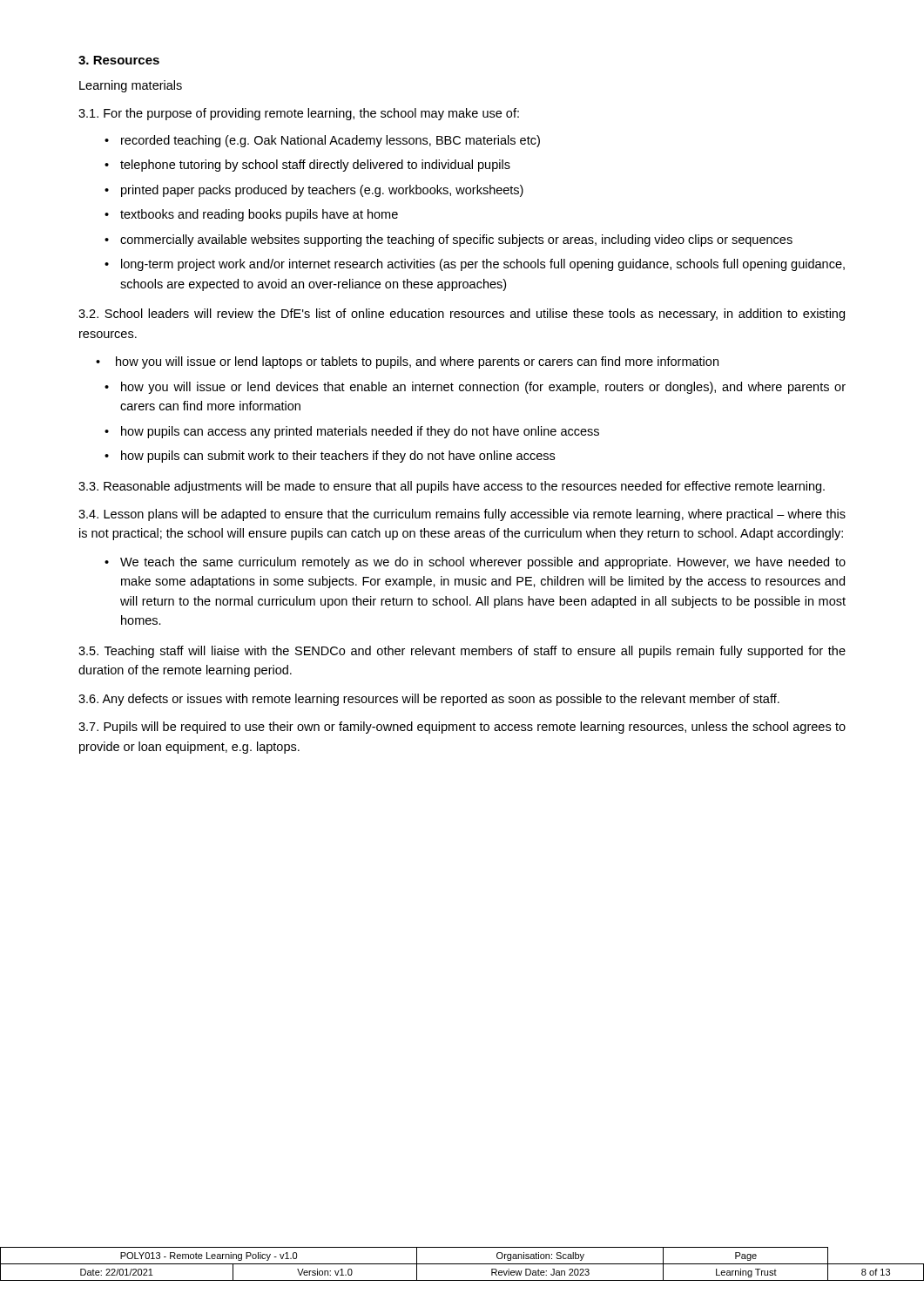Where is the passage that starts "5. Teaching staff will liaise with"?
The width and height of the screenshot is (924, 1307).
point(462,660)
